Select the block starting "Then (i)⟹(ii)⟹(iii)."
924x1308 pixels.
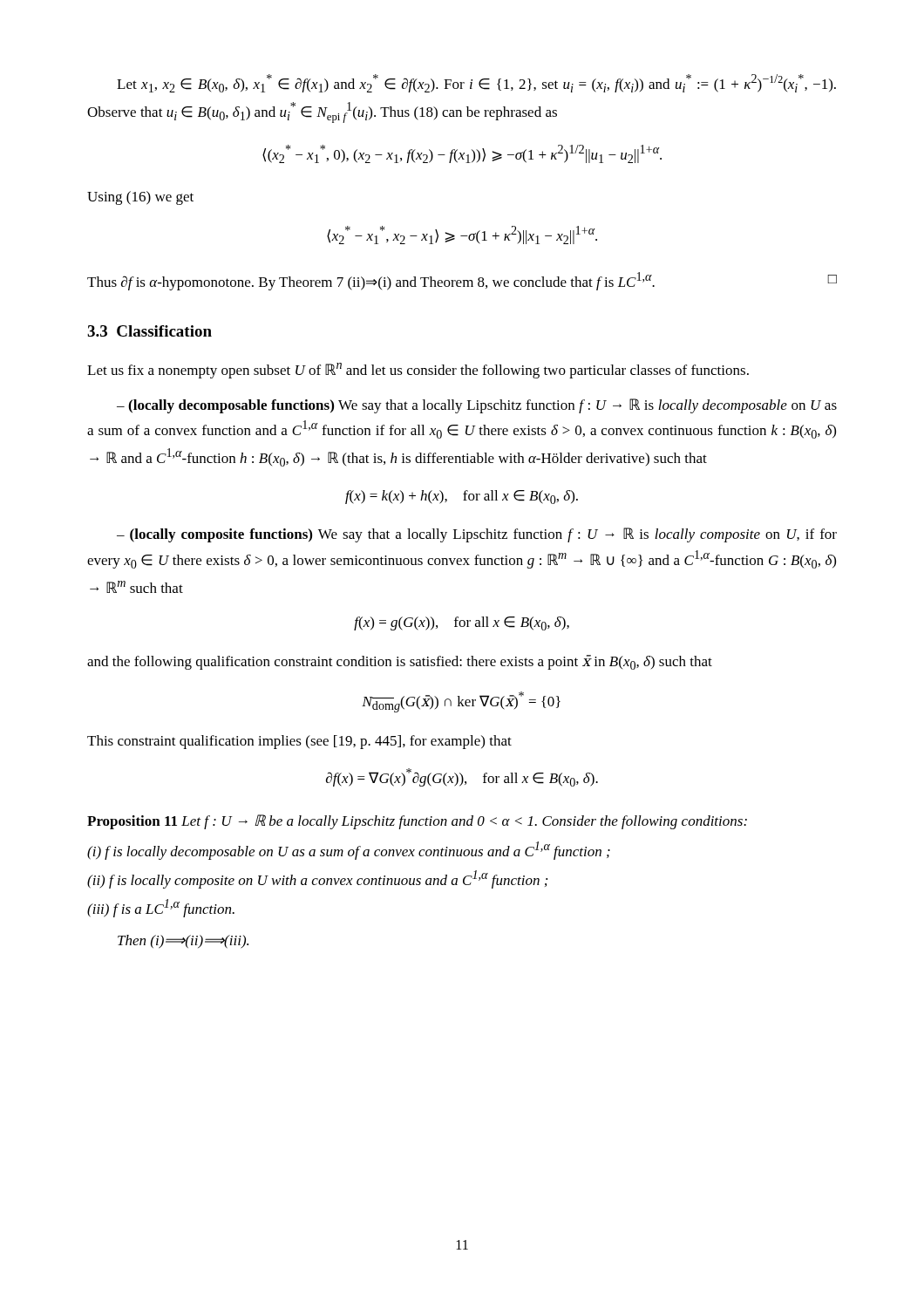pyautogui.click(x=183, y=942)
